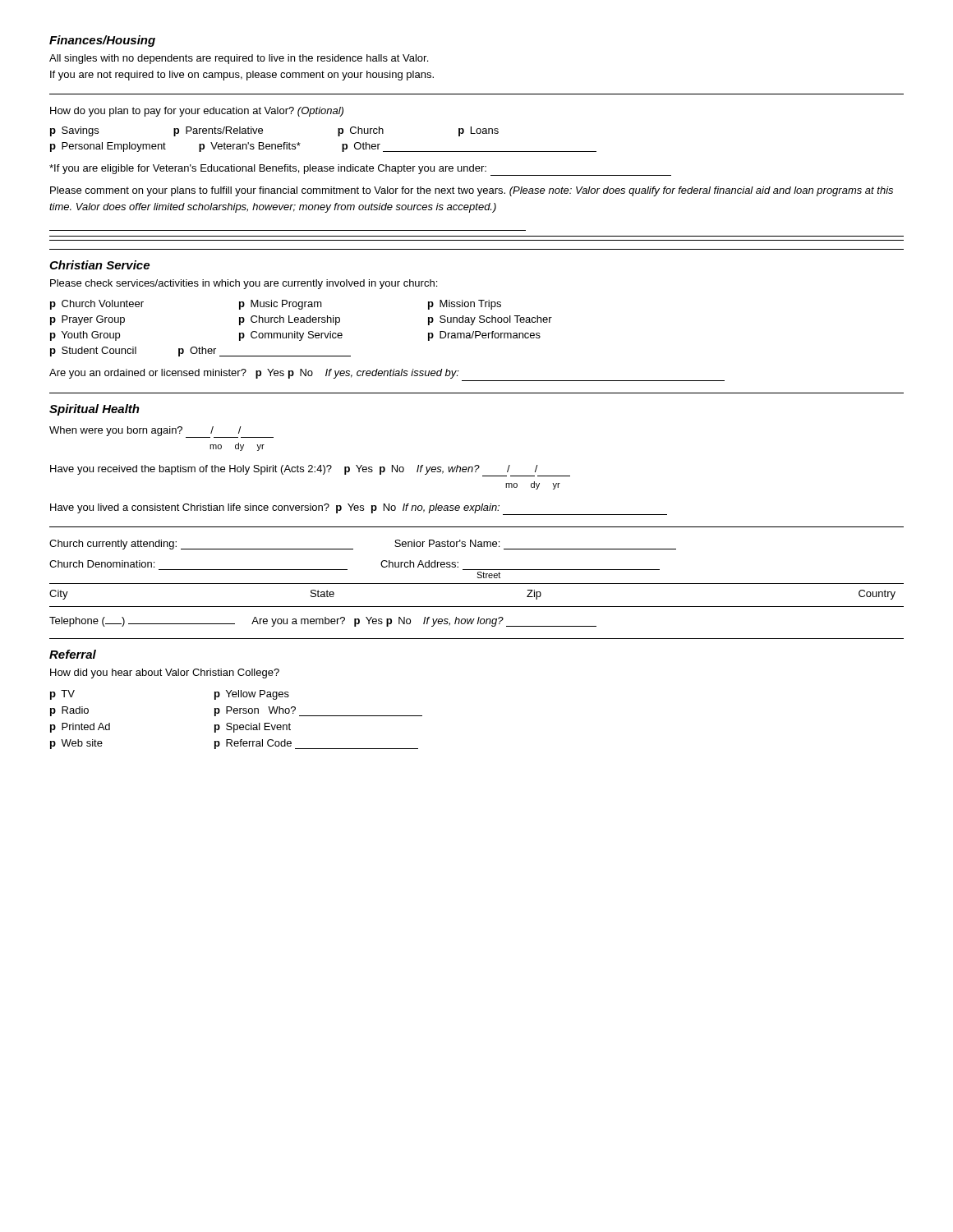Point to the block starting "Please comment on"
Screen dimensions: 1232x953
point(471,207)
